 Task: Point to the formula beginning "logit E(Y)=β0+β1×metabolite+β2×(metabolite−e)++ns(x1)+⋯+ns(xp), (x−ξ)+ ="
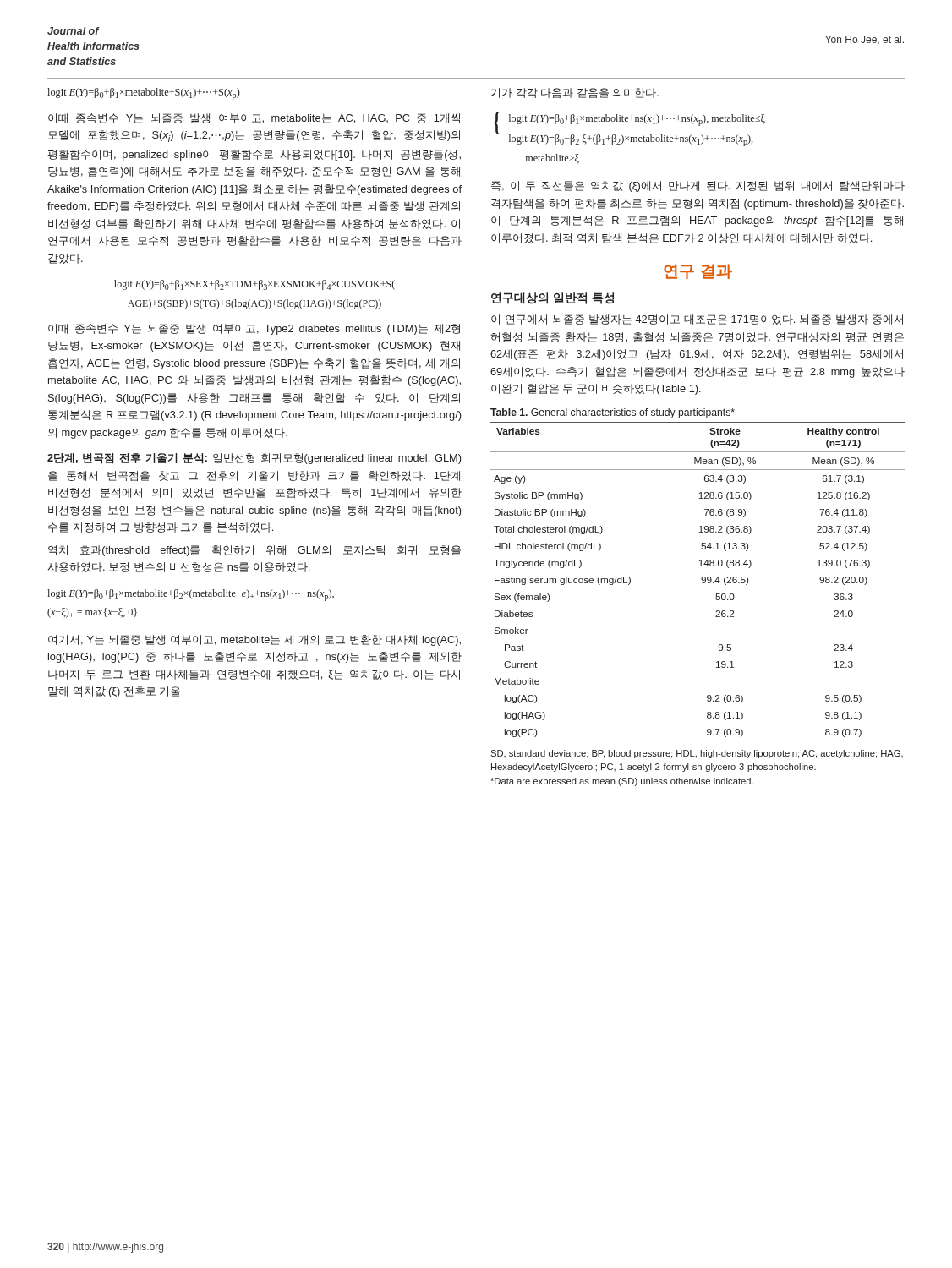[x=191, y=604]
